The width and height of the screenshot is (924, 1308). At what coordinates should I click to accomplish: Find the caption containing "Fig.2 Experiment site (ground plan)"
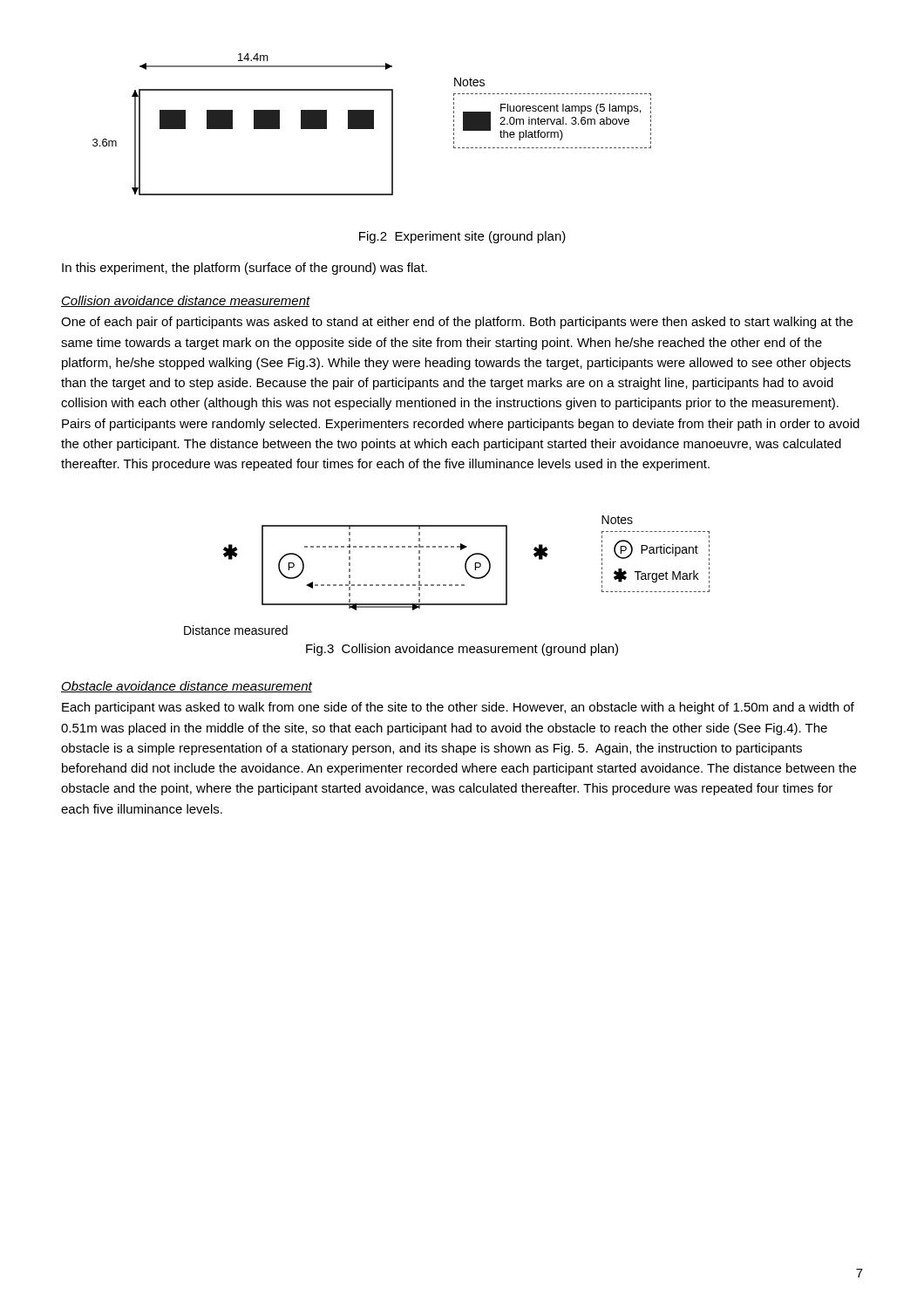click(x=462, y=236)
